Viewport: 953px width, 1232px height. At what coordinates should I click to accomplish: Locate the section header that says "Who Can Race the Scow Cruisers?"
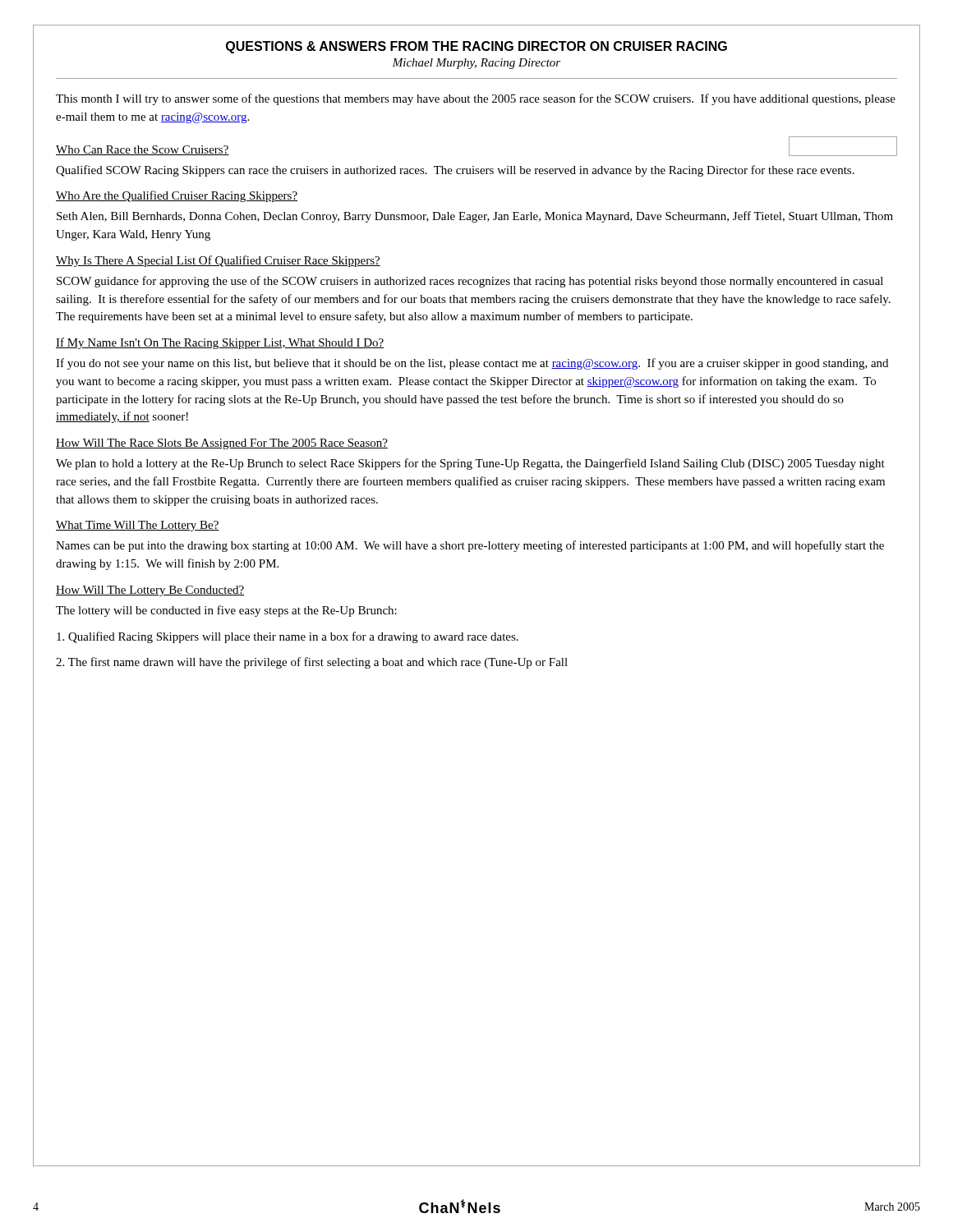(x=142, y=149)
